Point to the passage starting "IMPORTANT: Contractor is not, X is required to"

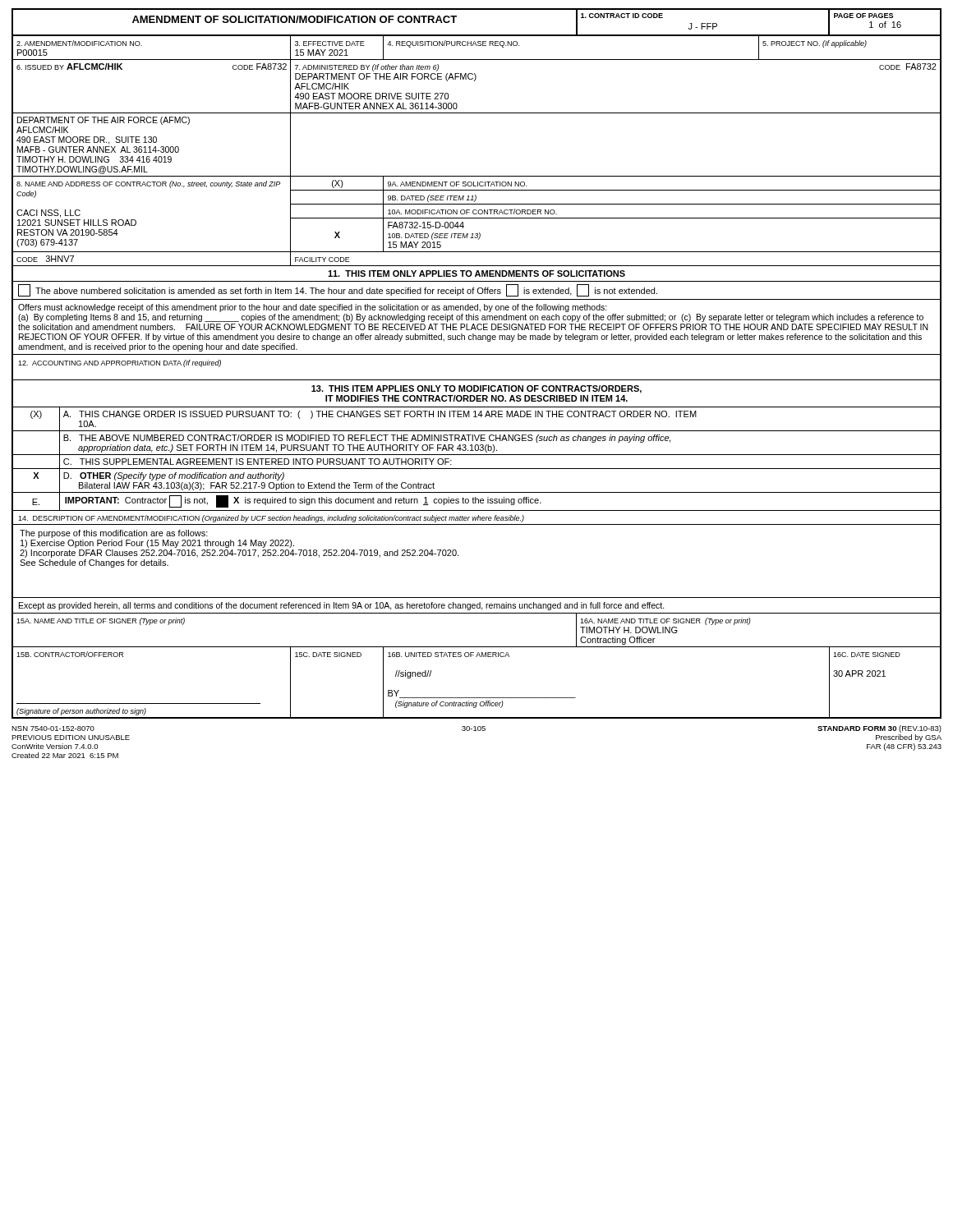pos(303,501)
